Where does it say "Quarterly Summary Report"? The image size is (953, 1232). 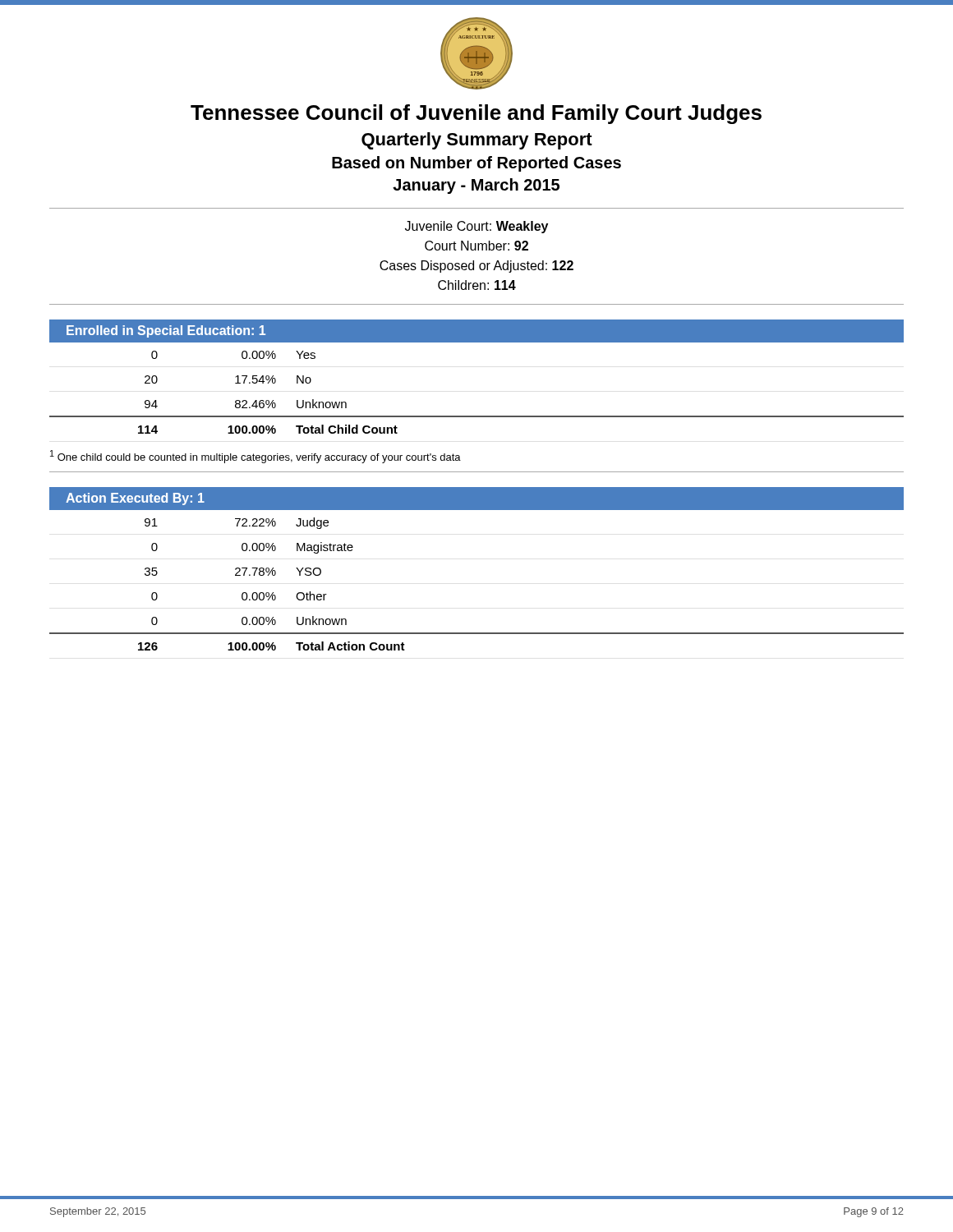coord(476,139)
